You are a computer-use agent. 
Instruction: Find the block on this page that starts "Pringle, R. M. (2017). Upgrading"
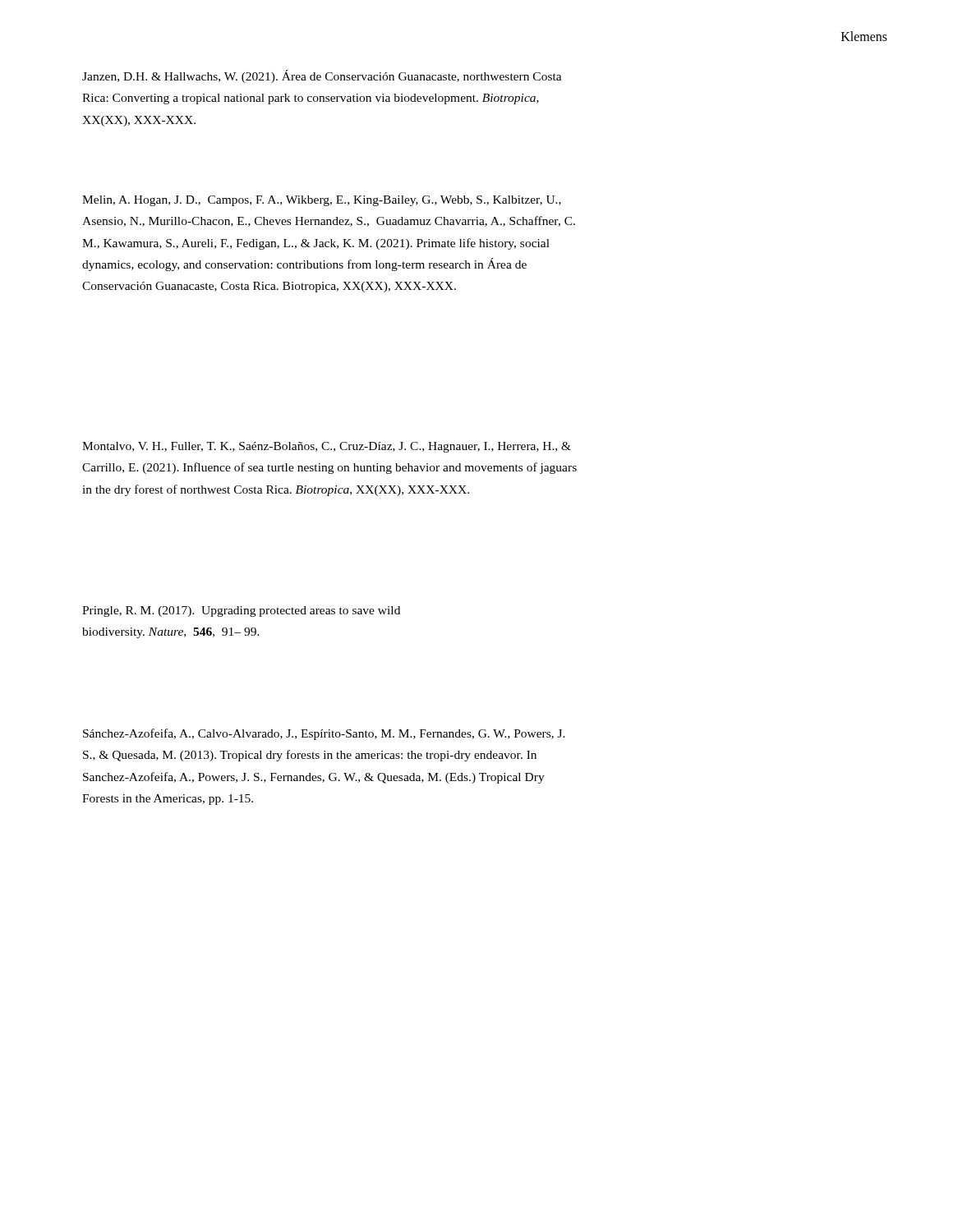(x=241, y=611)
